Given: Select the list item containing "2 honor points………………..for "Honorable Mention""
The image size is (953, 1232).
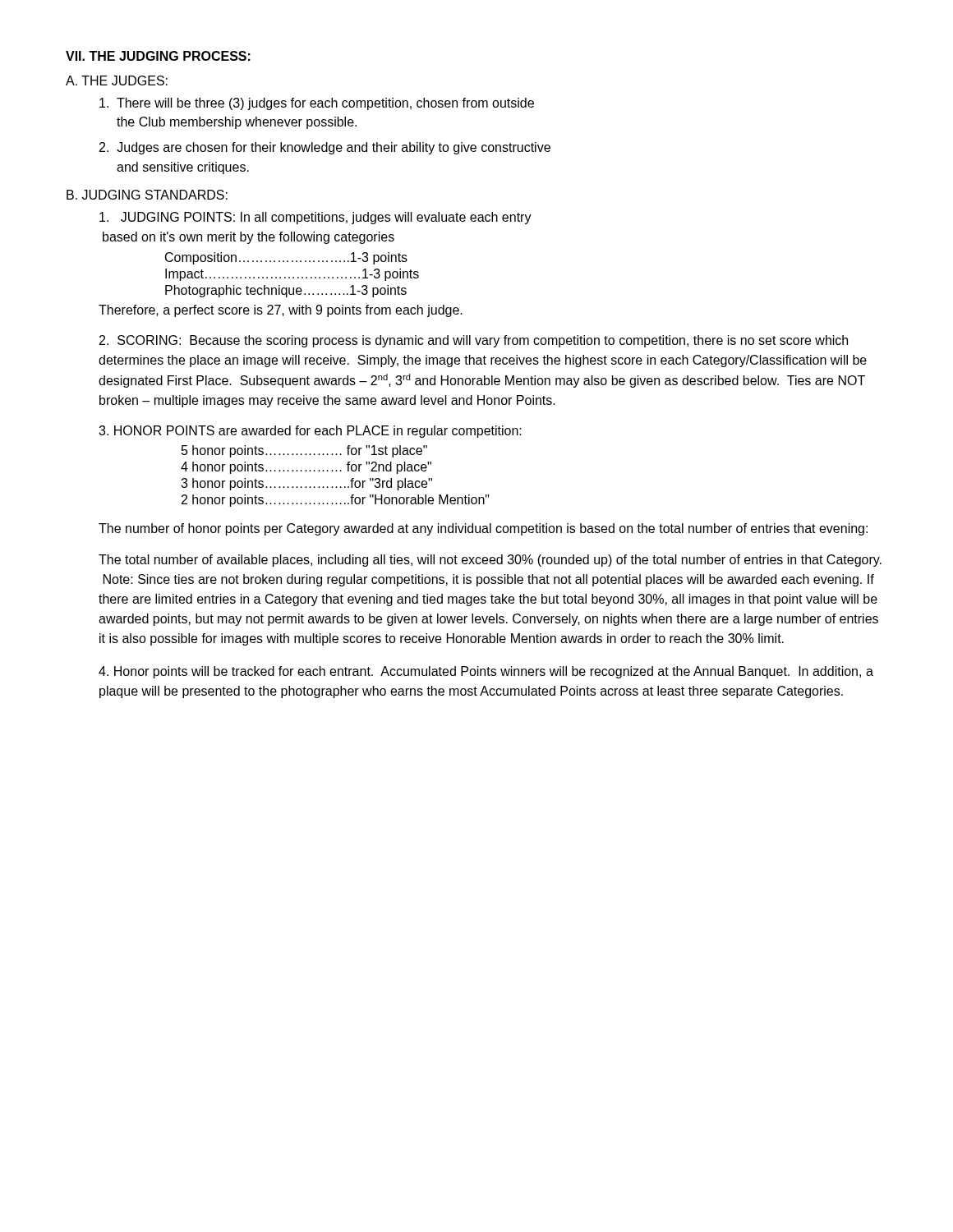Looking at the screenshot, I should tap(335, 500).
